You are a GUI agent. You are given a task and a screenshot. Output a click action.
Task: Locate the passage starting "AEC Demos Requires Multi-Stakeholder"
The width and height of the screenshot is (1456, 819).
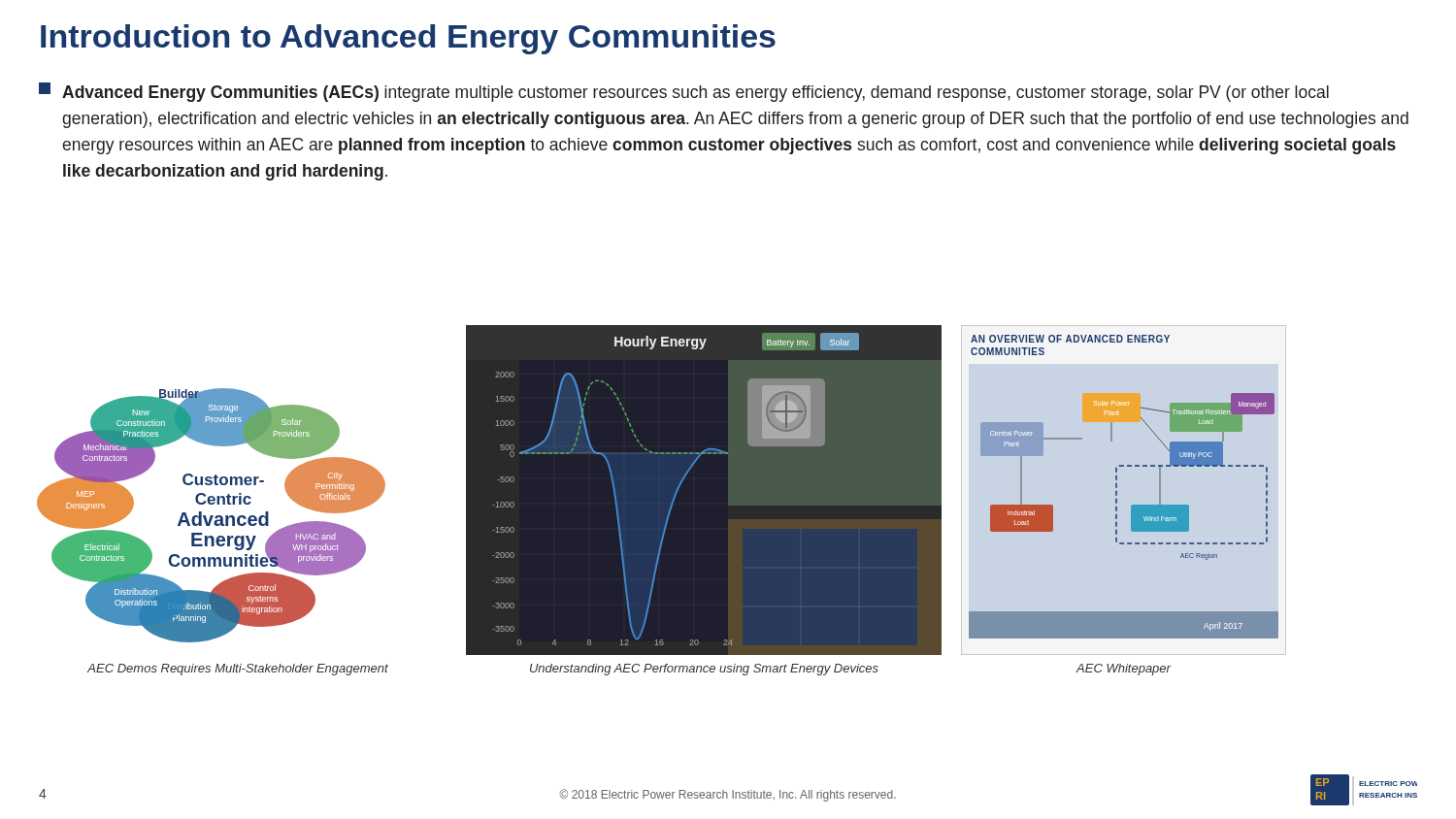[238, 668]
